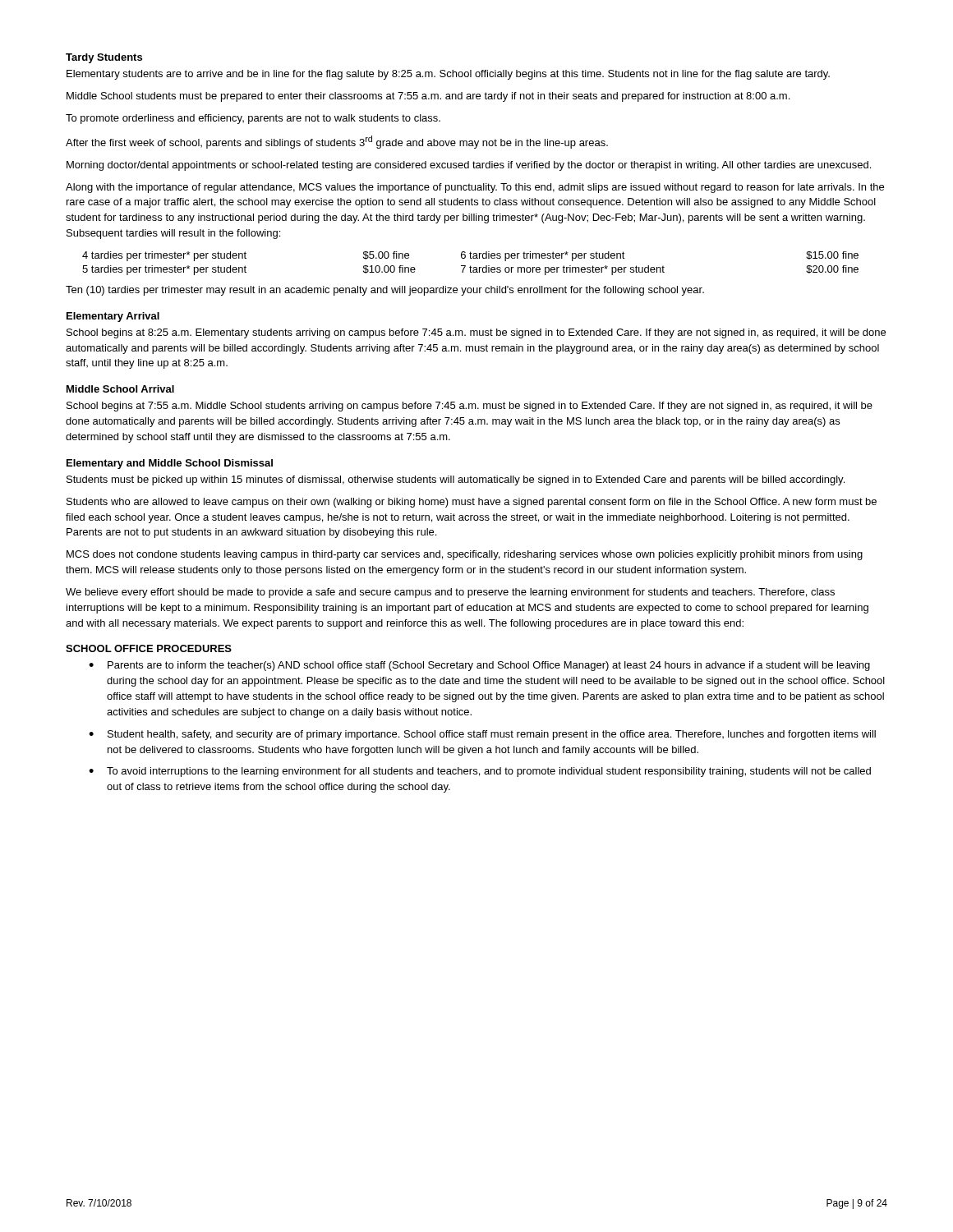The width and height of the screenshot is (953, 1232).
Task: Click the passage that begins "Students must be picked up within 15"
Action: (456, 479)
